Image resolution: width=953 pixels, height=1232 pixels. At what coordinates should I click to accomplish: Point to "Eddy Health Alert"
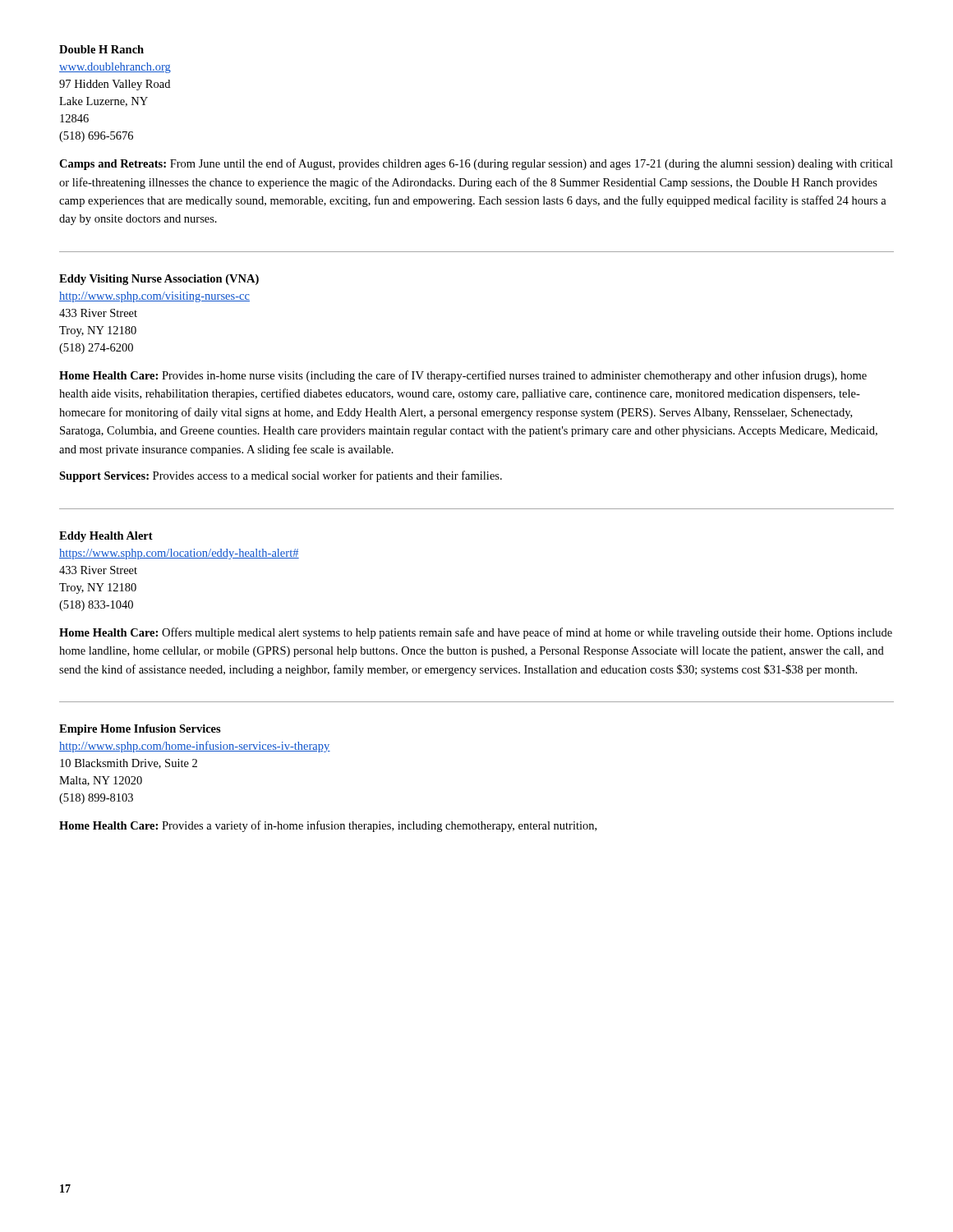click(x=106, y=535)
